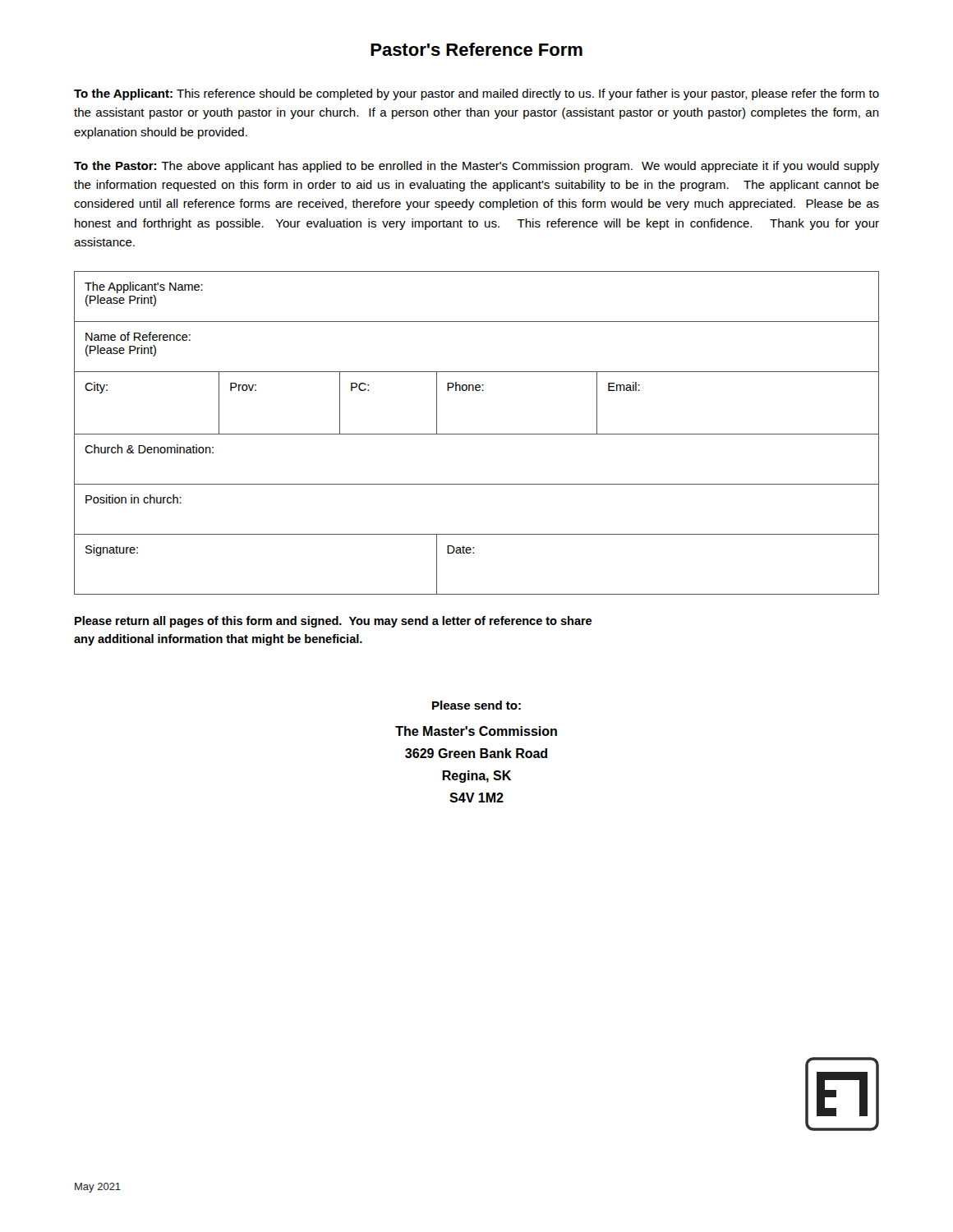Locate the block of text that opens with "Please return all"

(333, 630)
